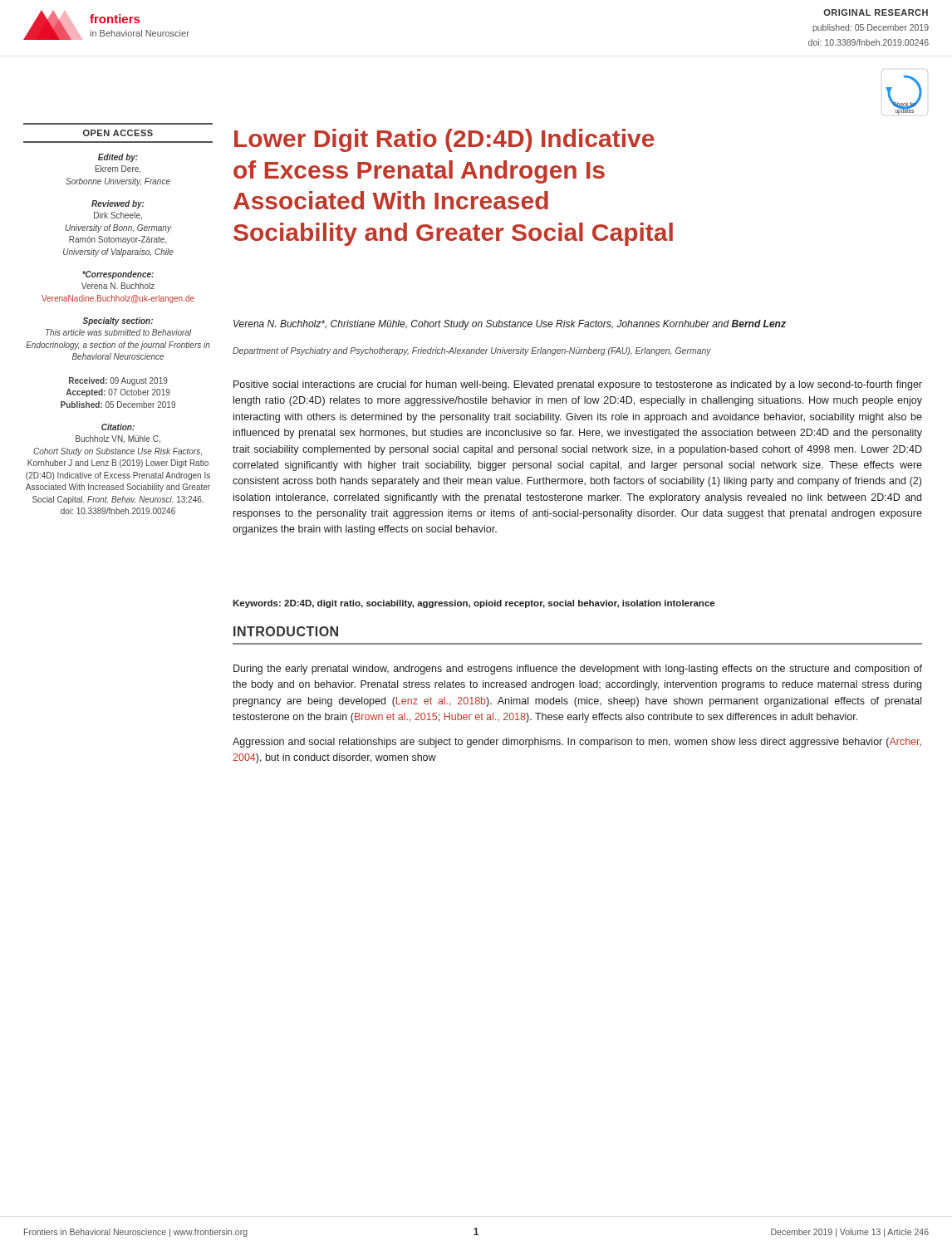Where is the passage that starts "Keywords: 2D:4D, digit ratio,"?
The width and height of the screenshot is (952, 1246).
[x=577, y=603]
